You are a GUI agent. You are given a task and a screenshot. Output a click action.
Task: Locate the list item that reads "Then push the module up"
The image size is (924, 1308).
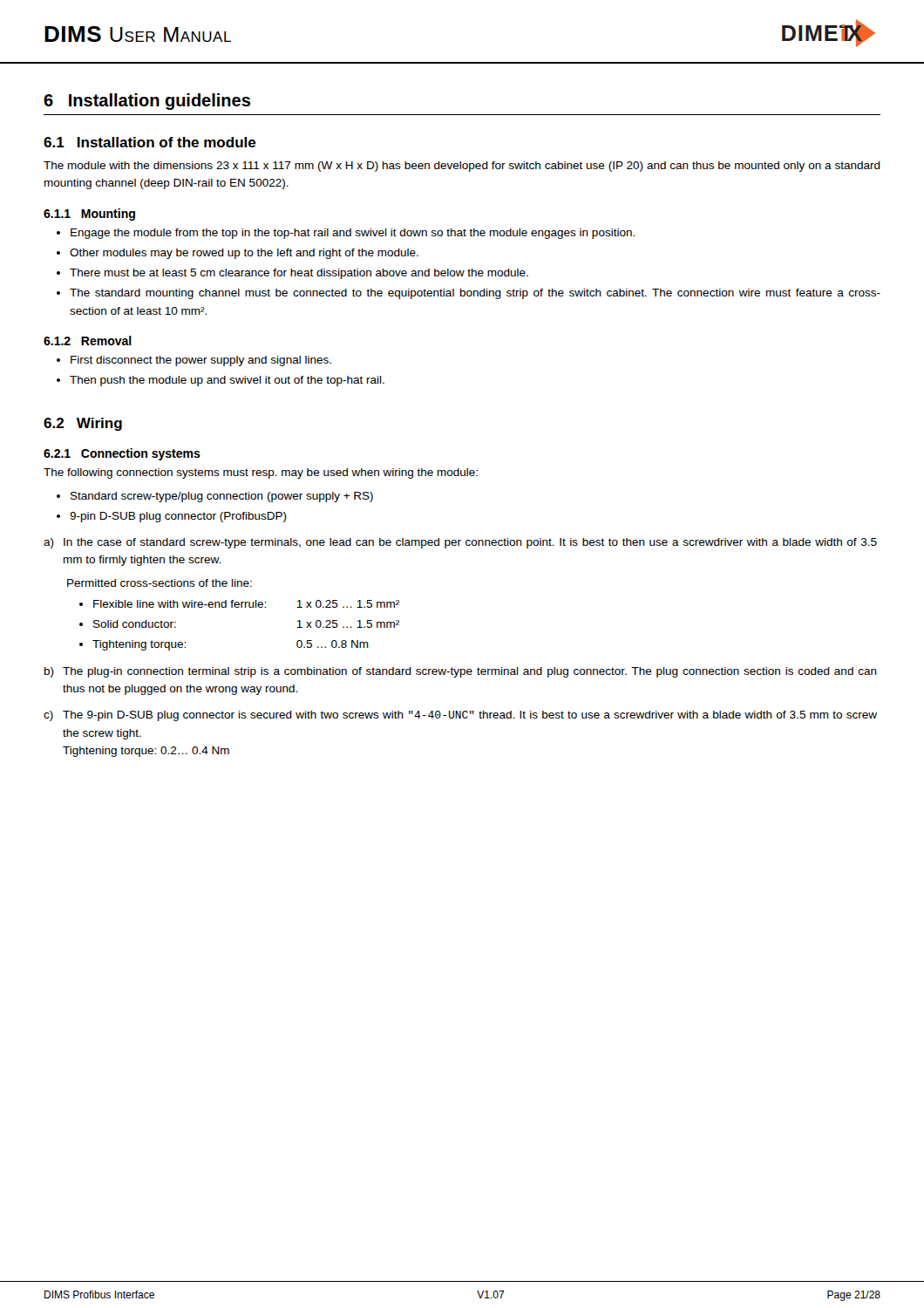(227, 380)
